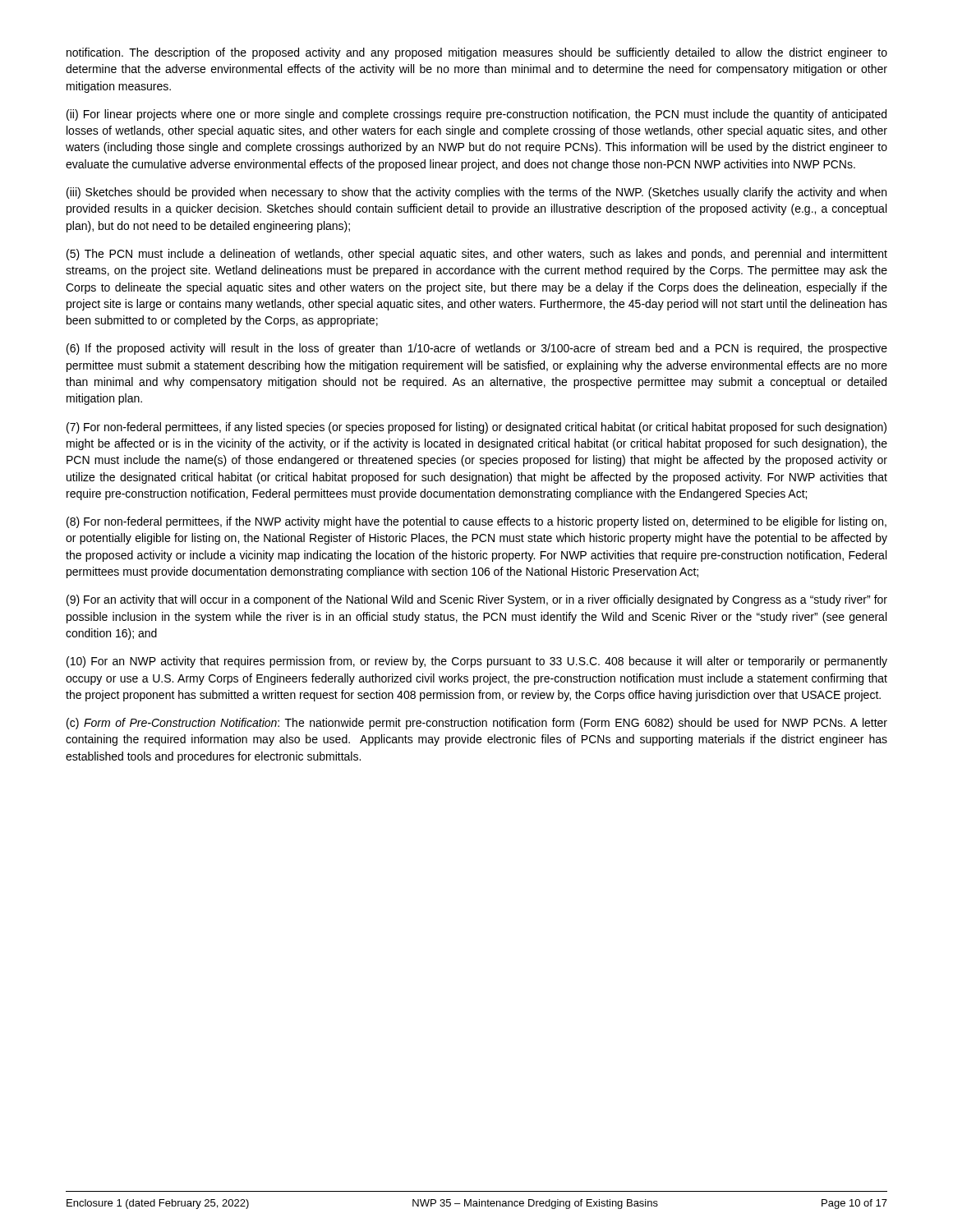Select the text starting "notification. The description of the"
Screen dimensions: 1232x953
(476, 69)
